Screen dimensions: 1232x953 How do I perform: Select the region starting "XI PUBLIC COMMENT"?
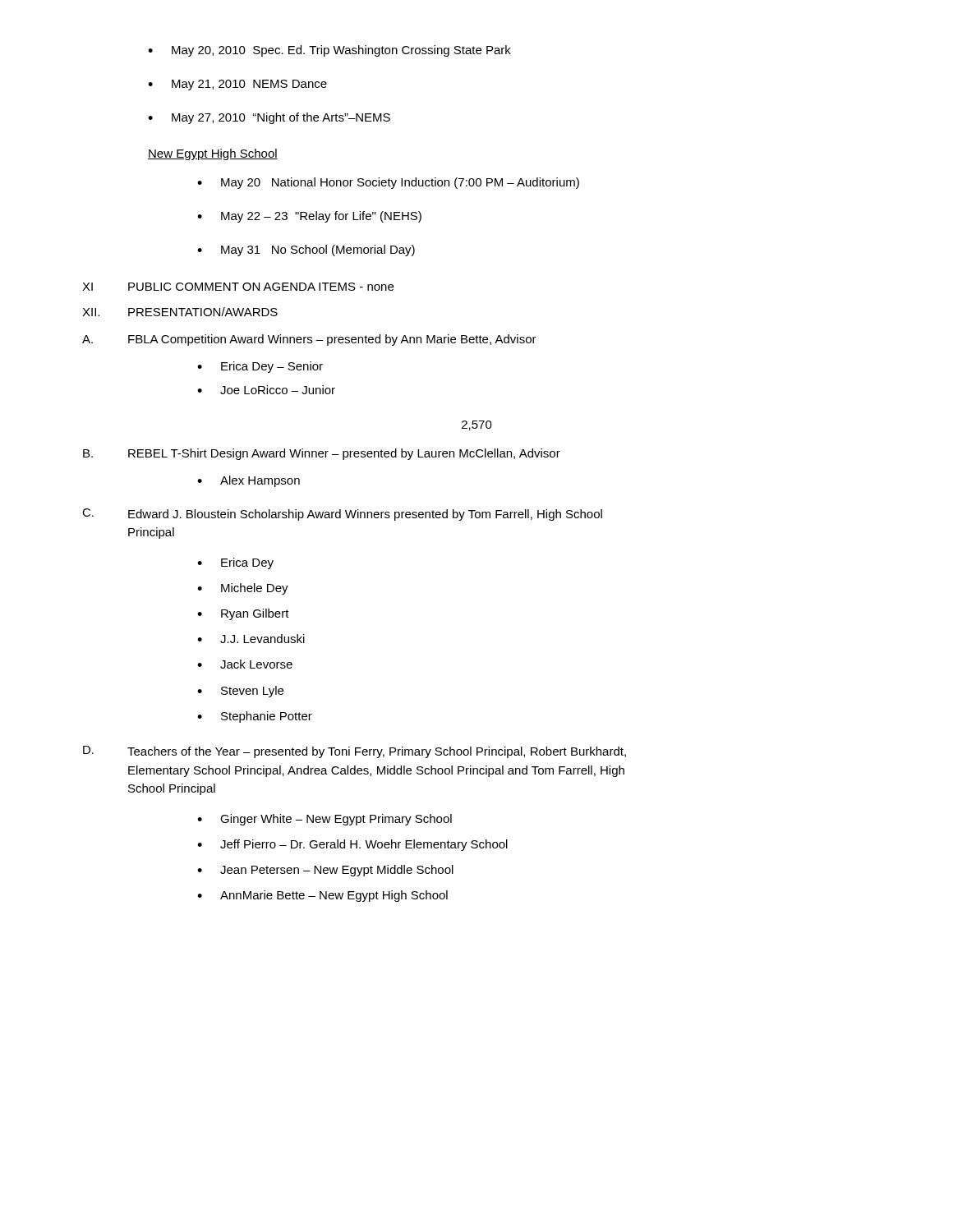(238, 286)
